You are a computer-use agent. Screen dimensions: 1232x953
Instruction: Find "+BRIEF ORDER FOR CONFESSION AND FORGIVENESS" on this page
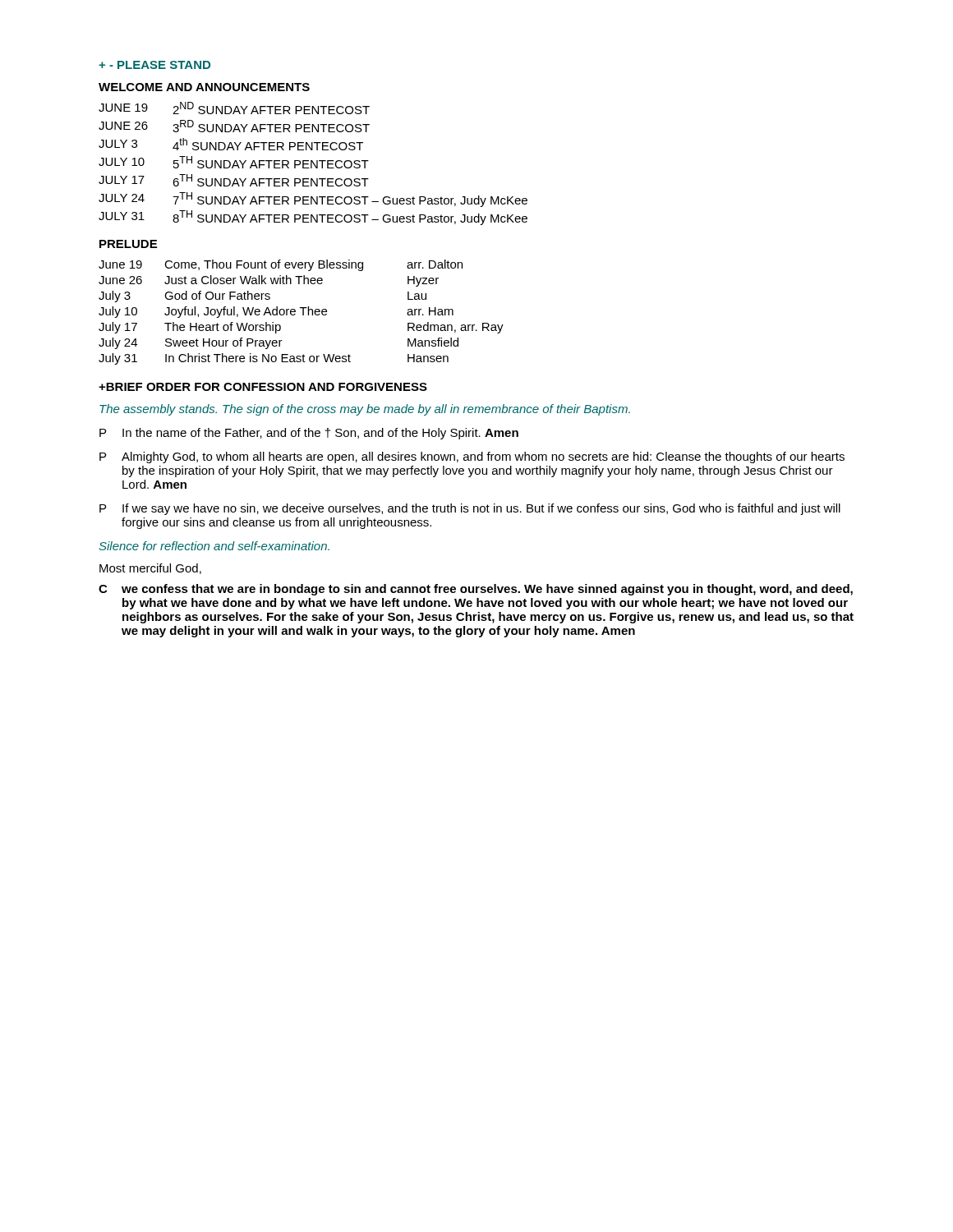(263, 386)
